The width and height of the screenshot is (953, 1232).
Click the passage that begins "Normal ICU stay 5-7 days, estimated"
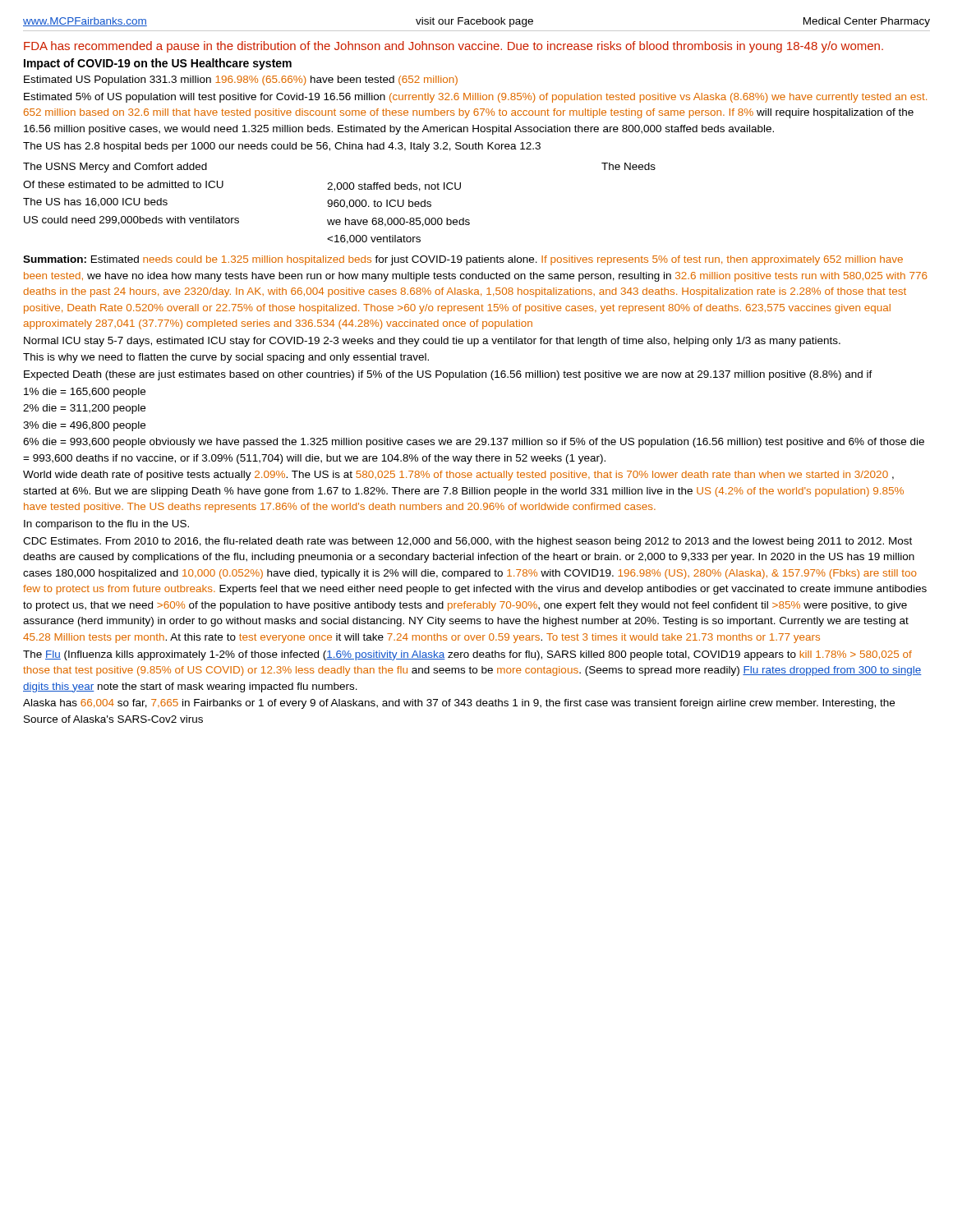[432, 340]
